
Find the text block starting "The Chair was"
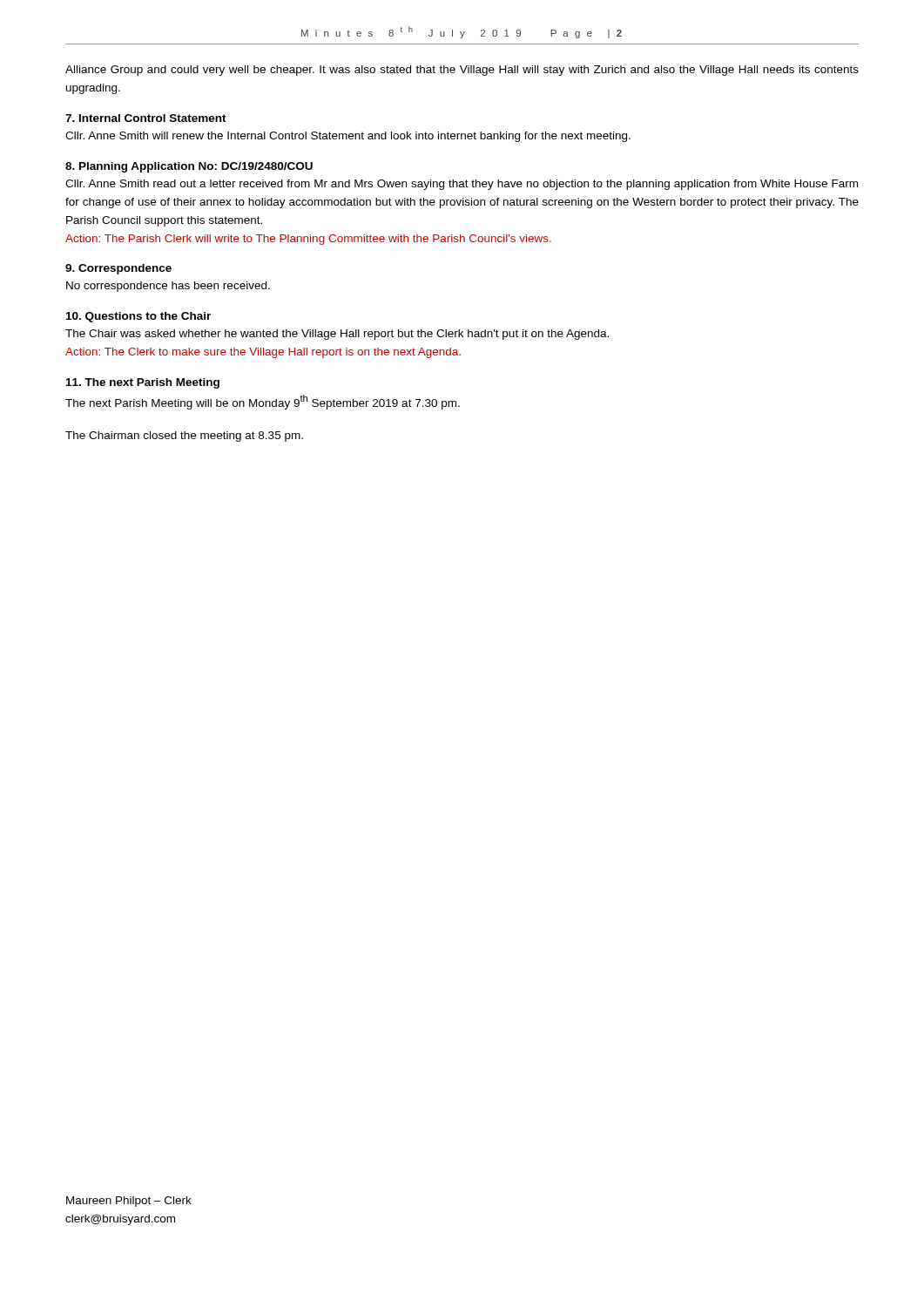(338, 343)
